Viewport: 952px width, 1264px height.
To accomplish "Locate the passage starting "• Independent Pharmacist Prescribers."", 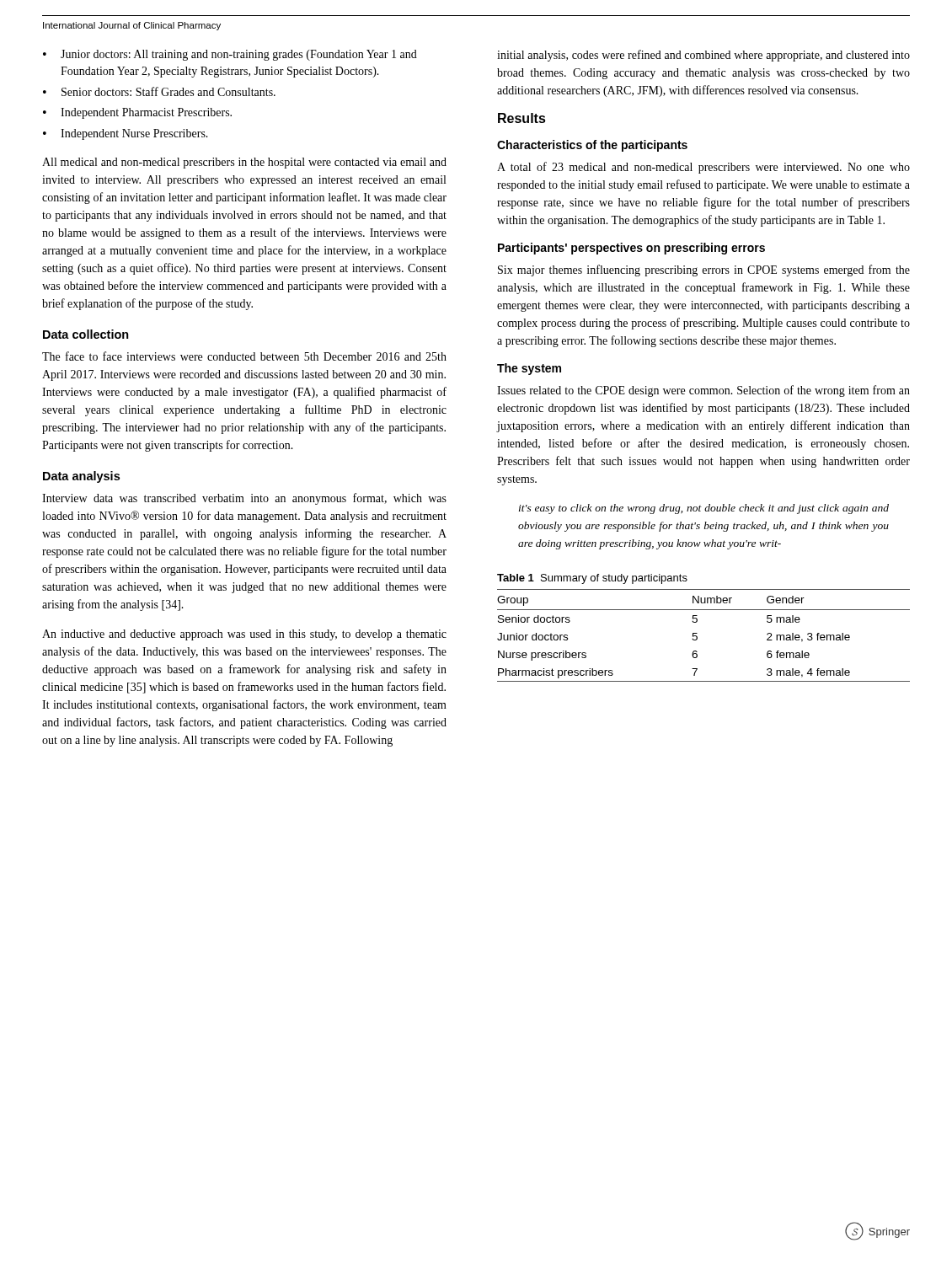I will (x=137, y=114).
